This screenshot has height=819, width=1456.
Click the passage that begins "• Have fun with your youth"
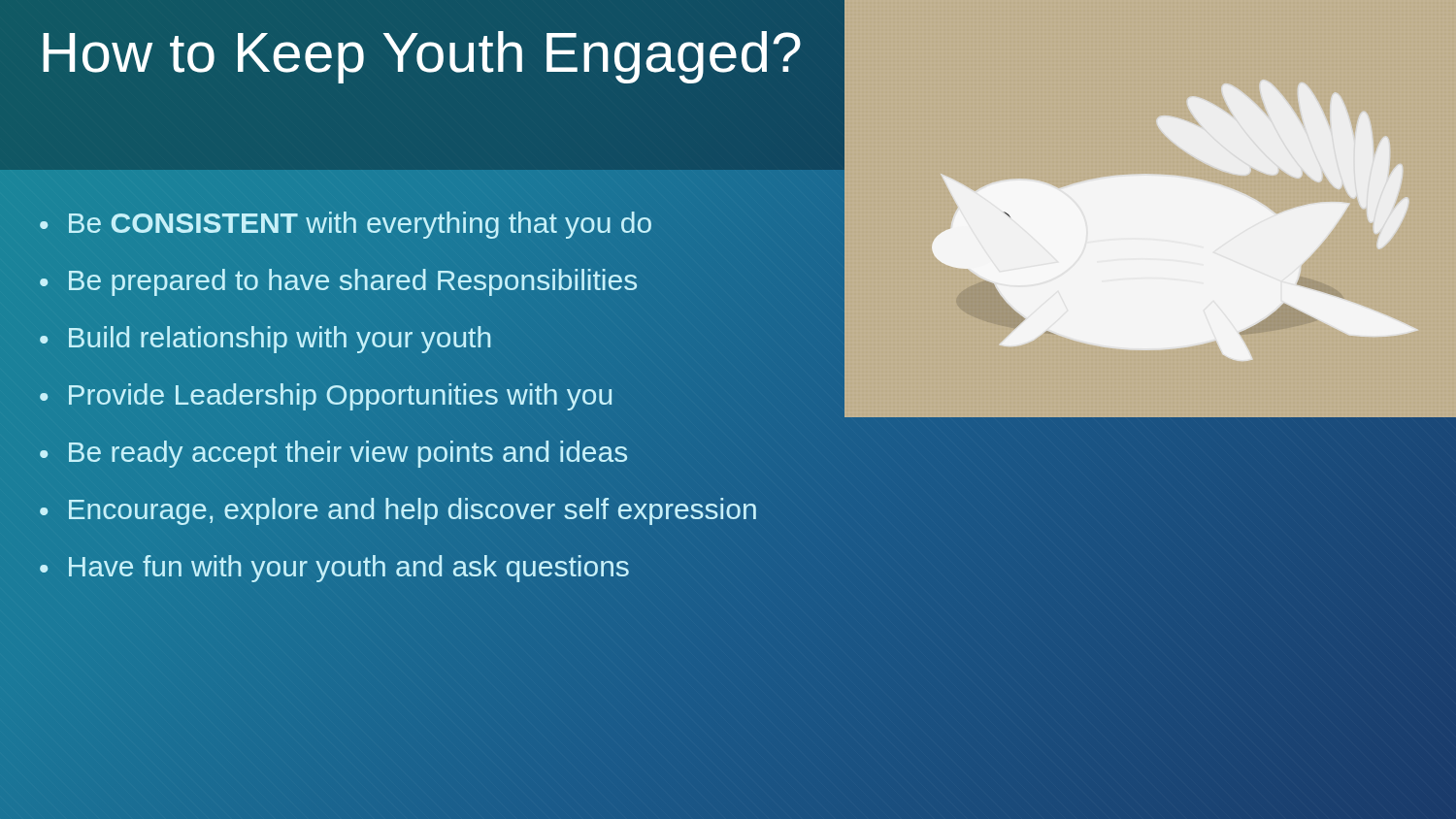pos(334,567)
